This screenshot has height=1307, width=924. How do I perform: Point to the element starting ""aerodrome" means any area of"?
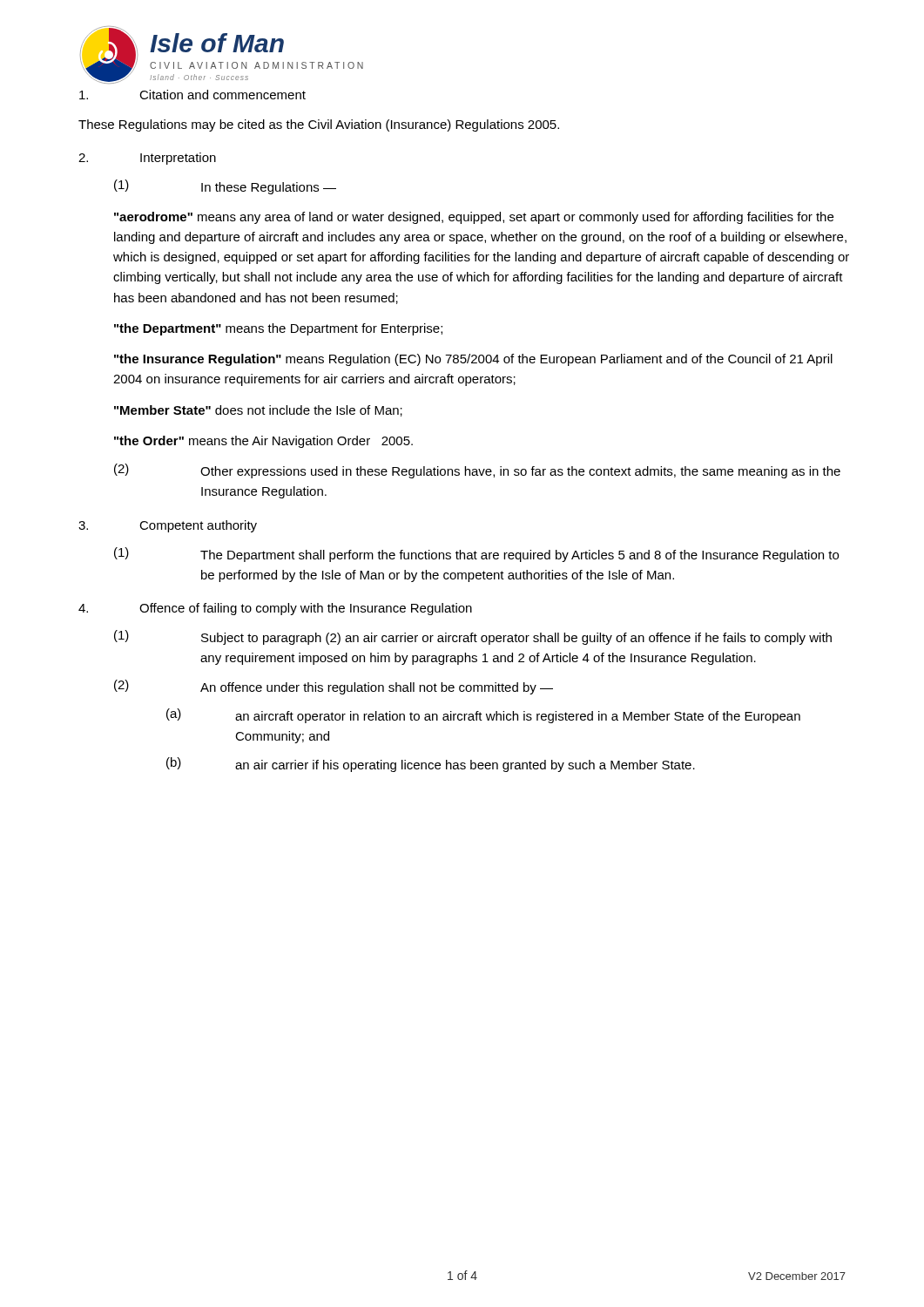(x=481, y=257)
